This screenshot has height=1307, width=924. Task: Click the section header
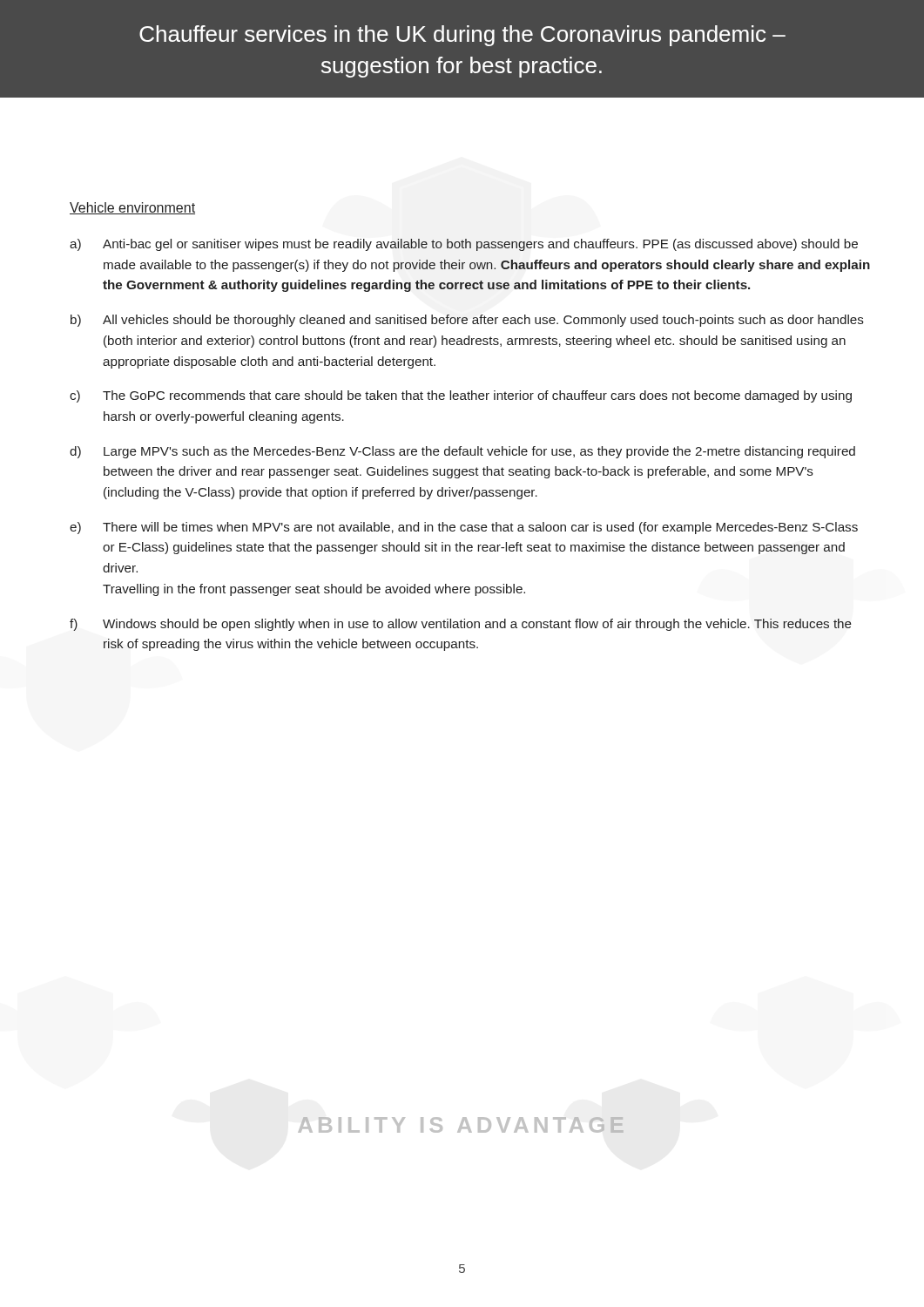point(132,208)
